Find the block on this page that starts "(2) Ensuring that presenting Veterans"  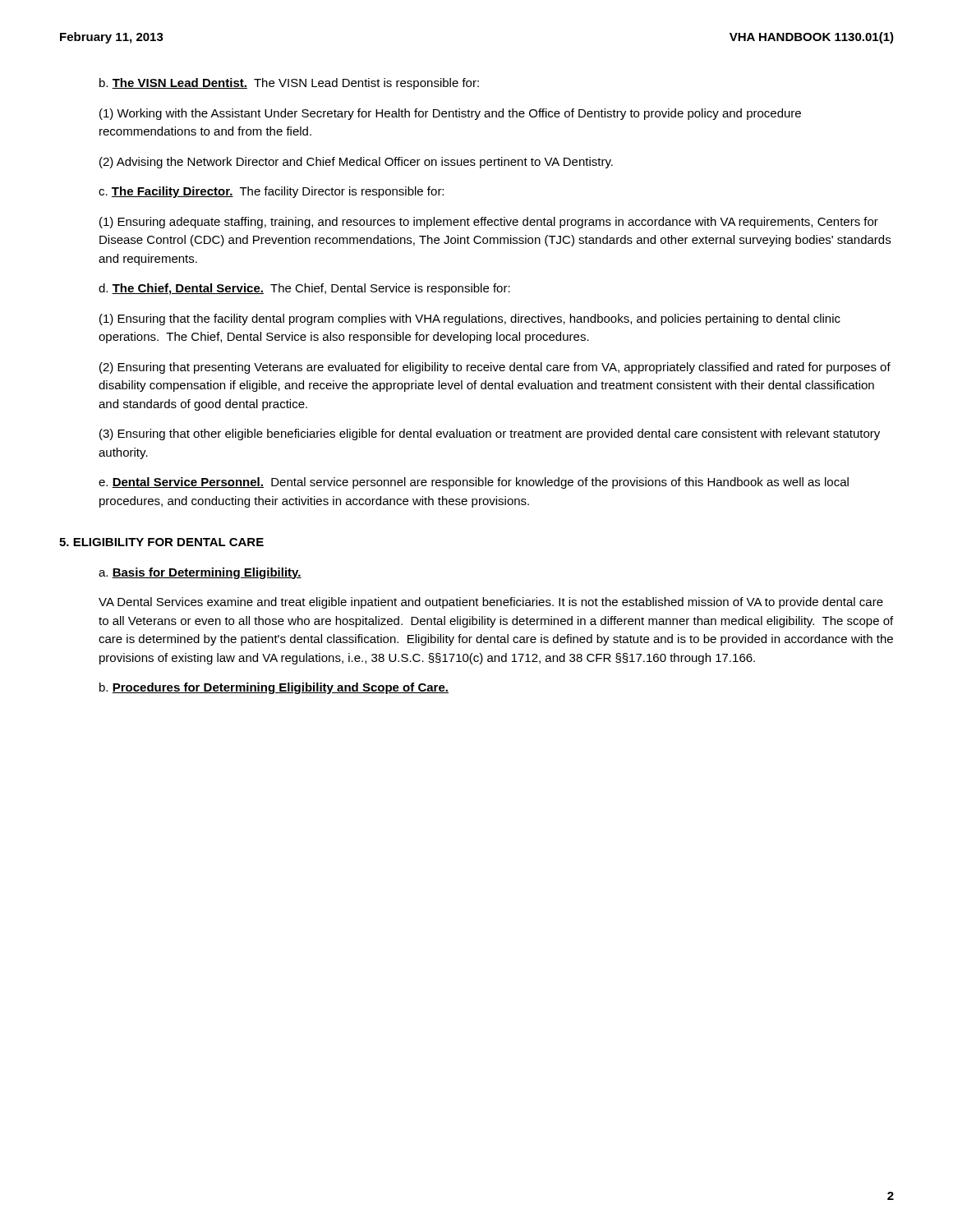tap(496, 385)
